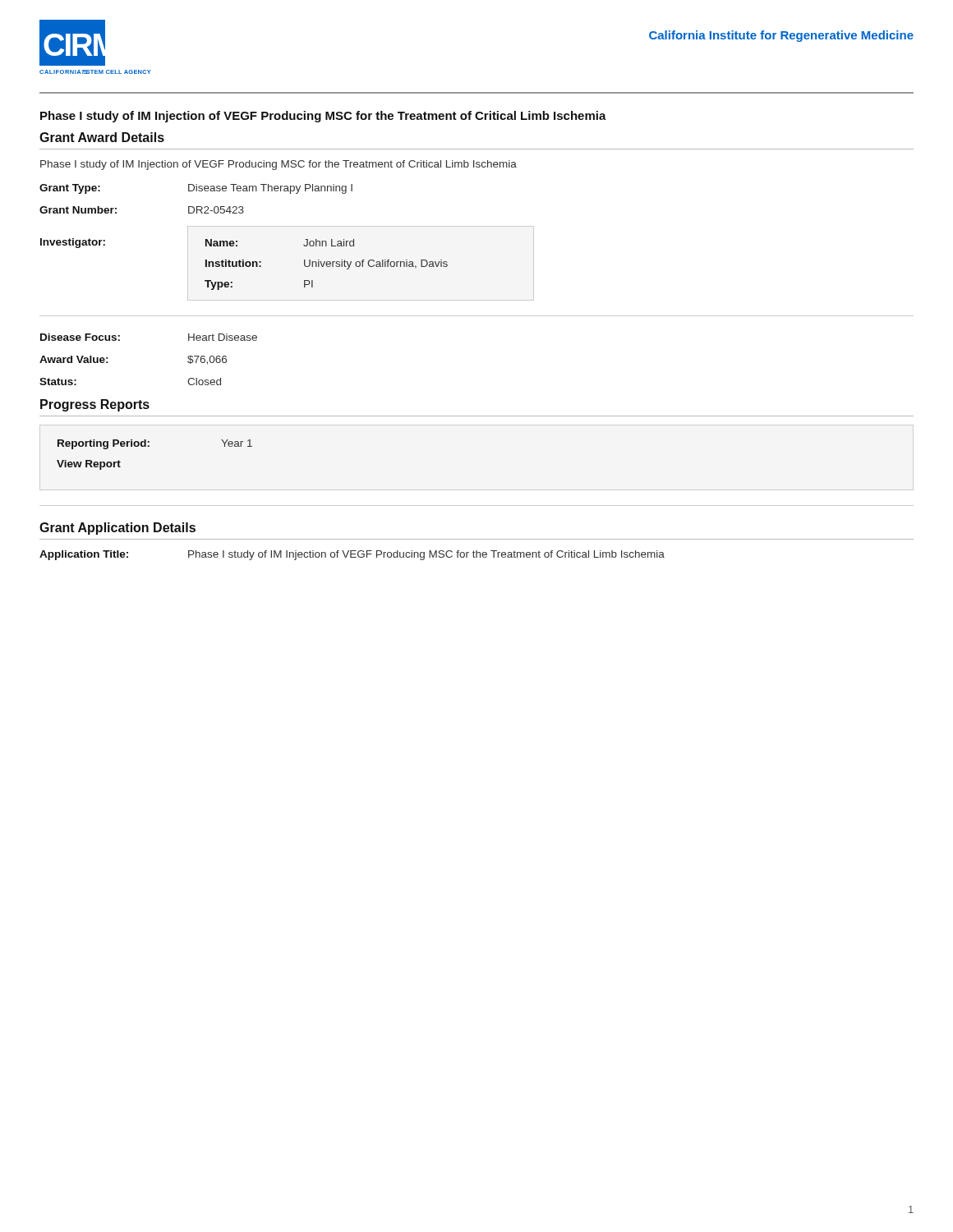
Task: Find "Grant Number: DR2-05423" on this page
Action: click(x=76, y=210)
